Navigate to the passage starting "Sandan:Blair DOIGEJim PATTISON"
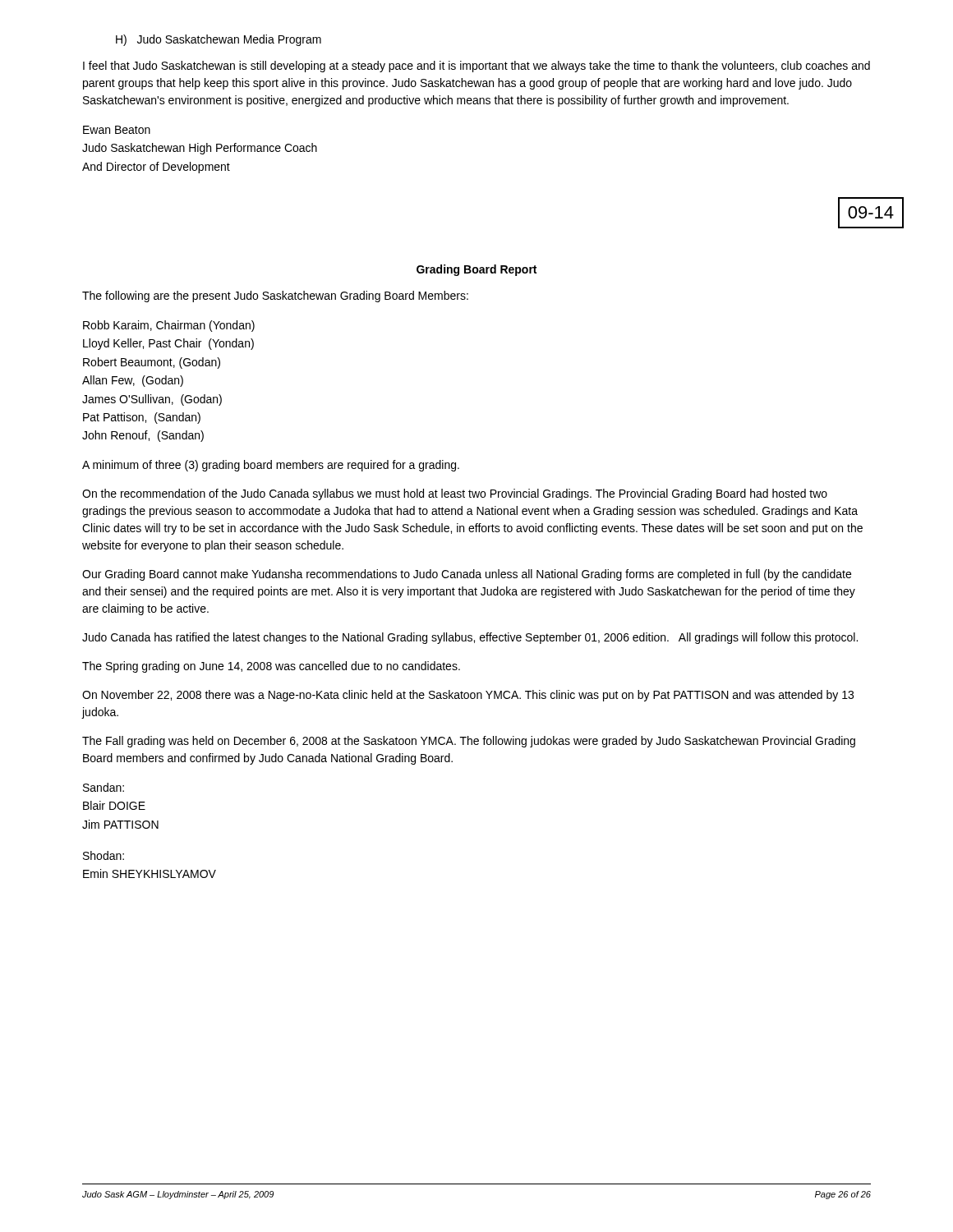The width and height of the screenshot is (953, 1232). (x=104, y=787)
